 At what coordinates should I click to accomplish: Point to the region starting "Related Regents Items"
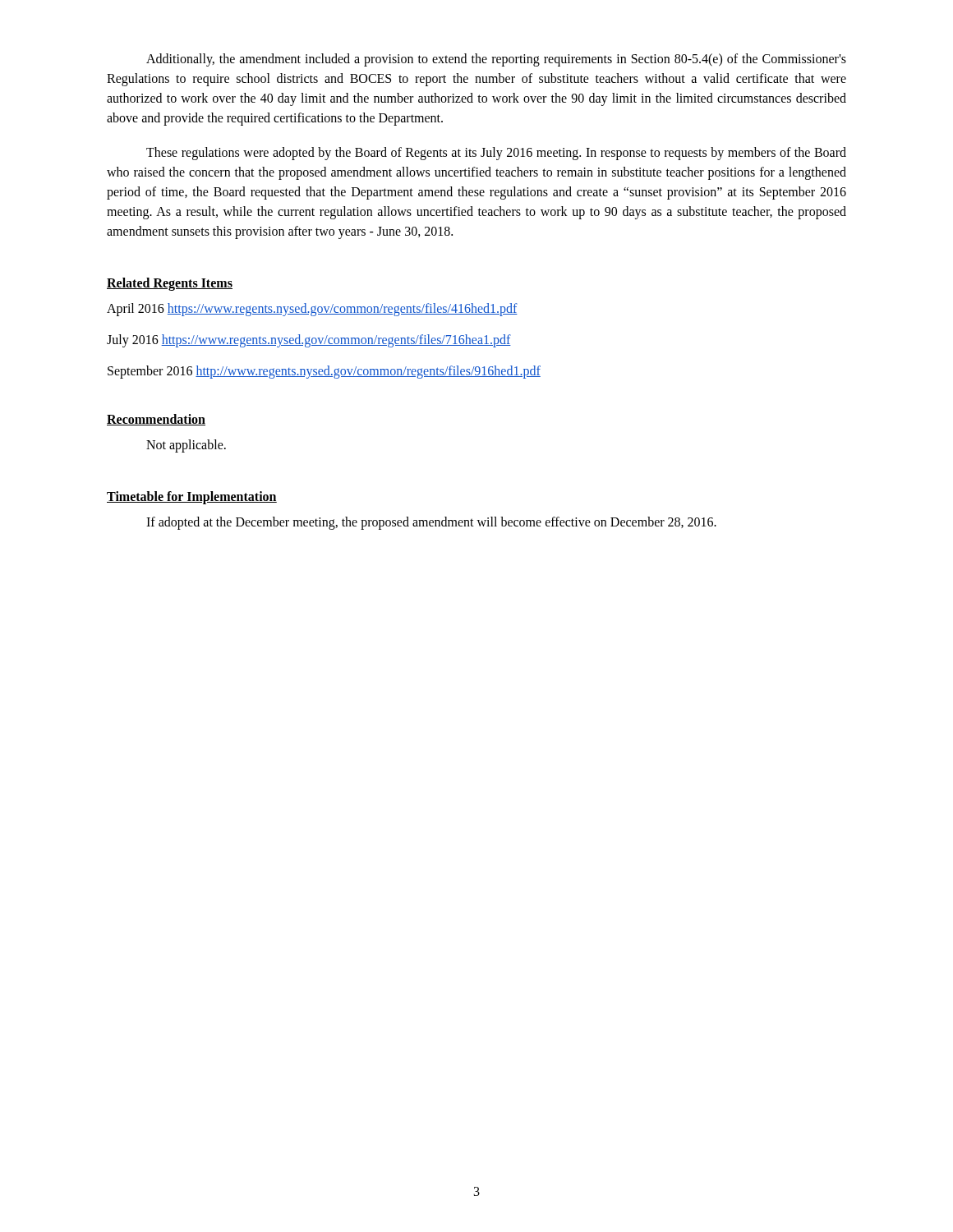pos(170,283)
